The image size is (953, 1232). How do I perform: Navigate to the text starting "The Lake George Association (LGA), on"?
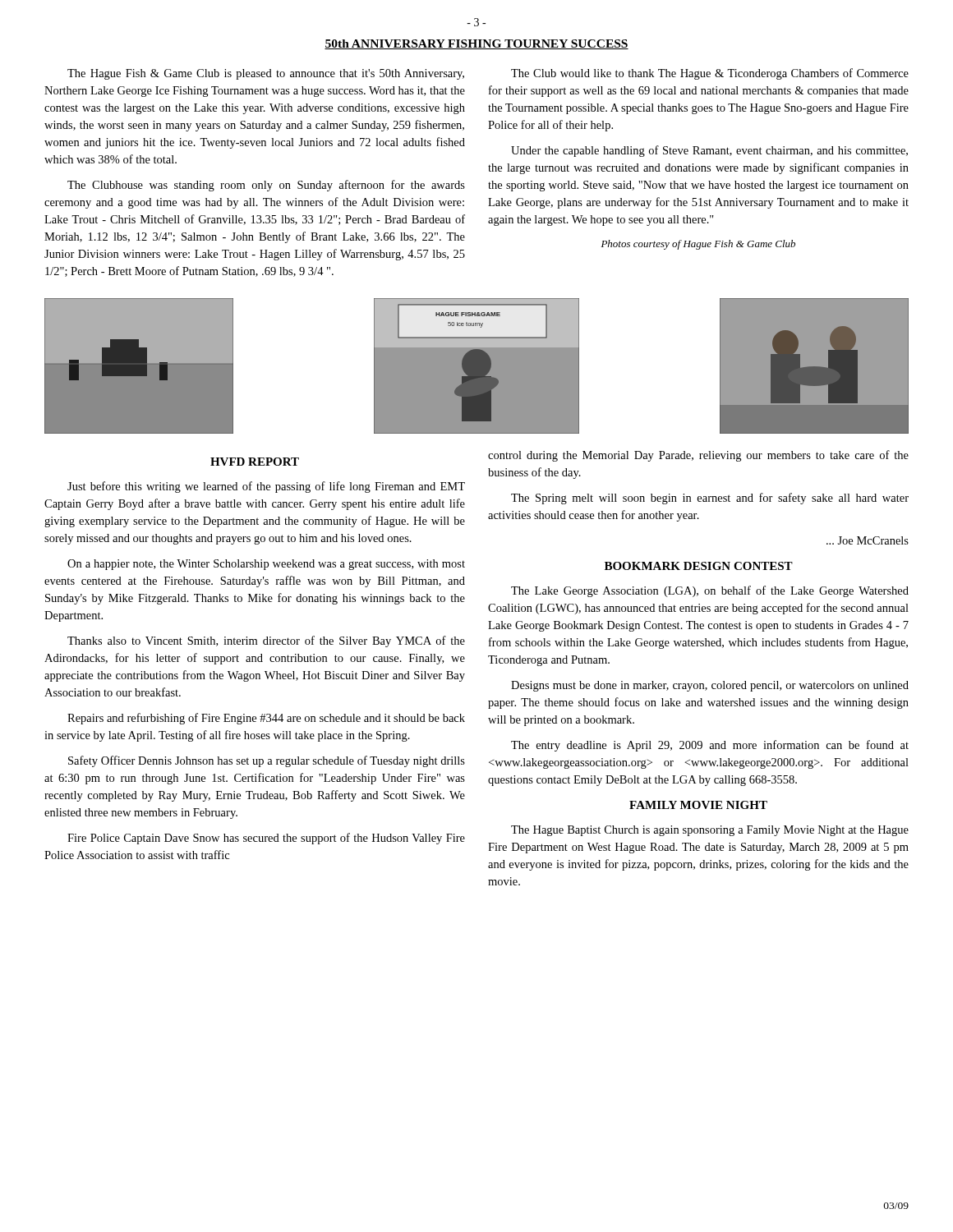tap(698, 685)
